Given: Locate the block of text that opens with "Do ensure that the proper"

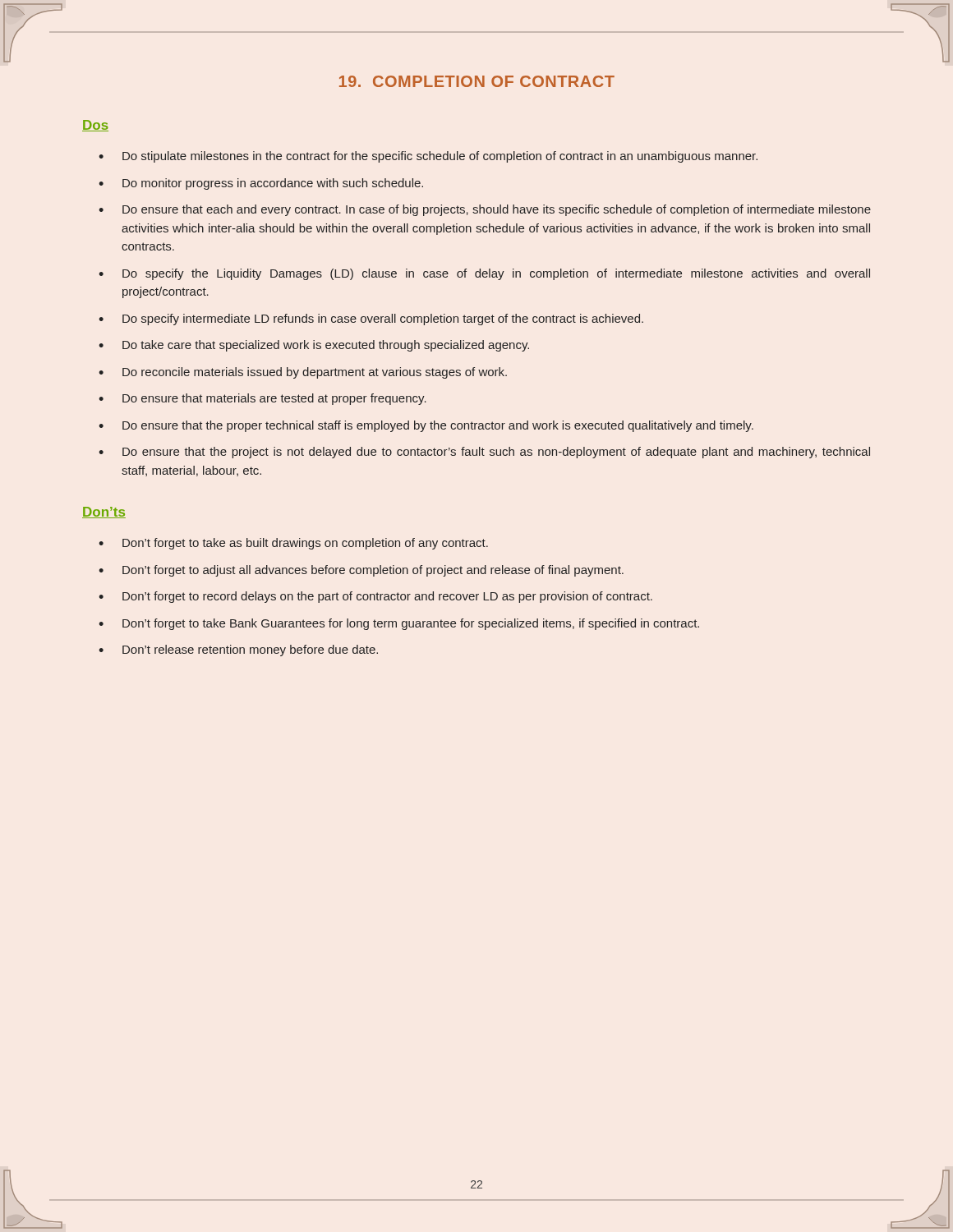Looking at the screenshot, I should pyautogui.click(x=438, y=425).
